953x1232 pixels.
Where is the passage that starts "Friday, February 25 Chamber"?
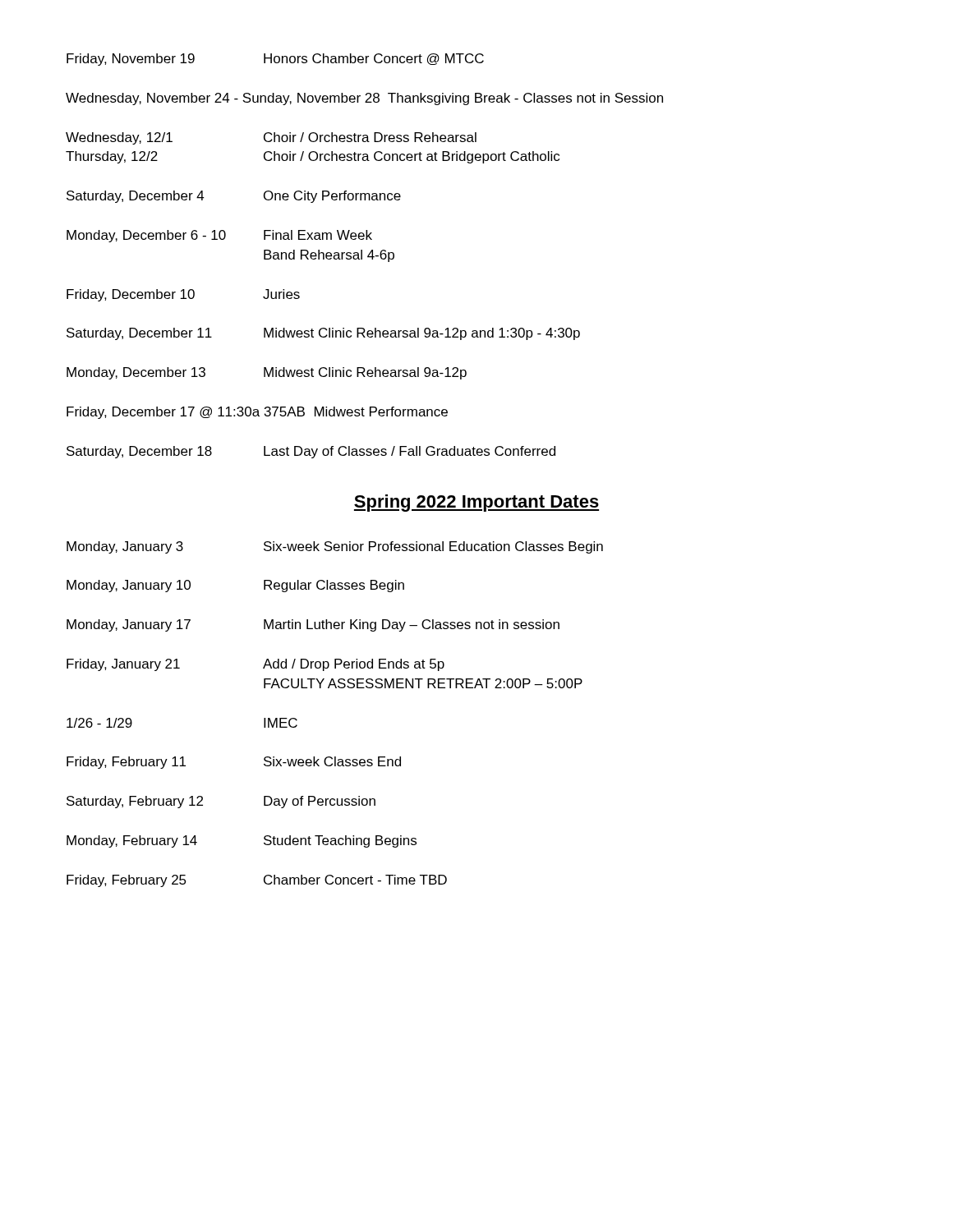coord(130,879)
